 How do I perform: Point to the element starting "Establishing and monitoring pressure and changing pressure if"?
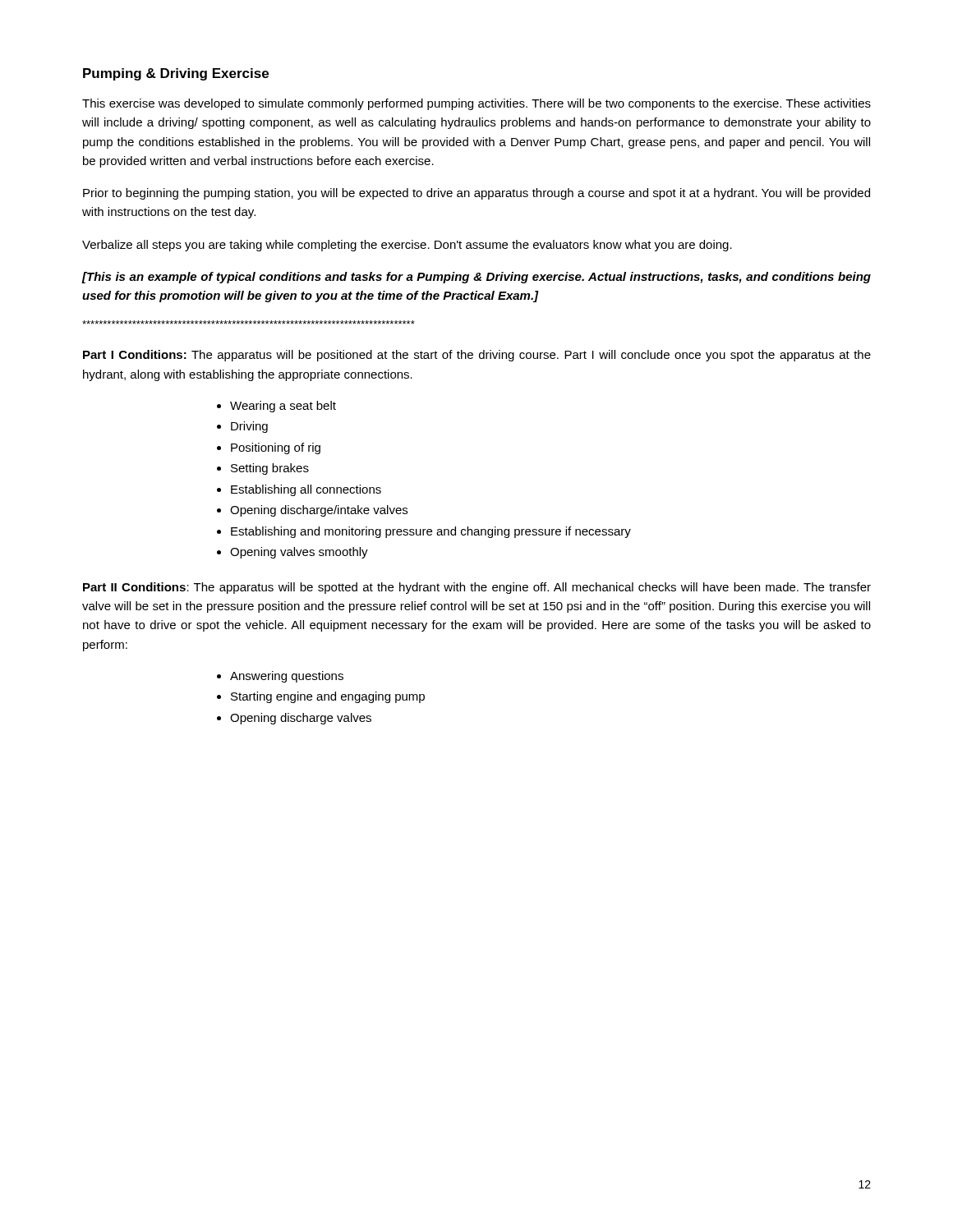430,531
